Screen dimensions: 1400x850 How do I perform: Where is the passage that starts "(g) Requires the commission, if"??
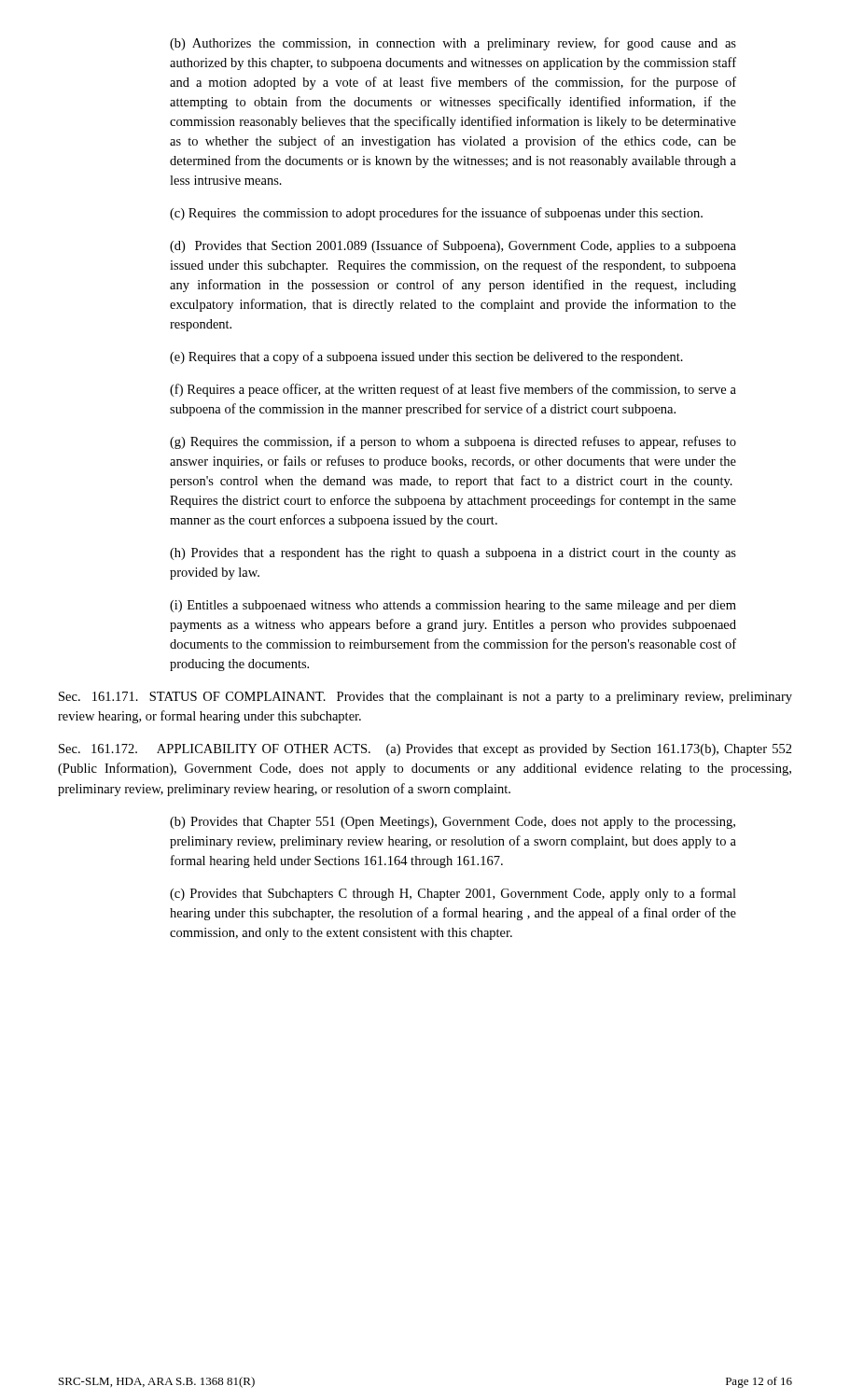tap(453, 481)
